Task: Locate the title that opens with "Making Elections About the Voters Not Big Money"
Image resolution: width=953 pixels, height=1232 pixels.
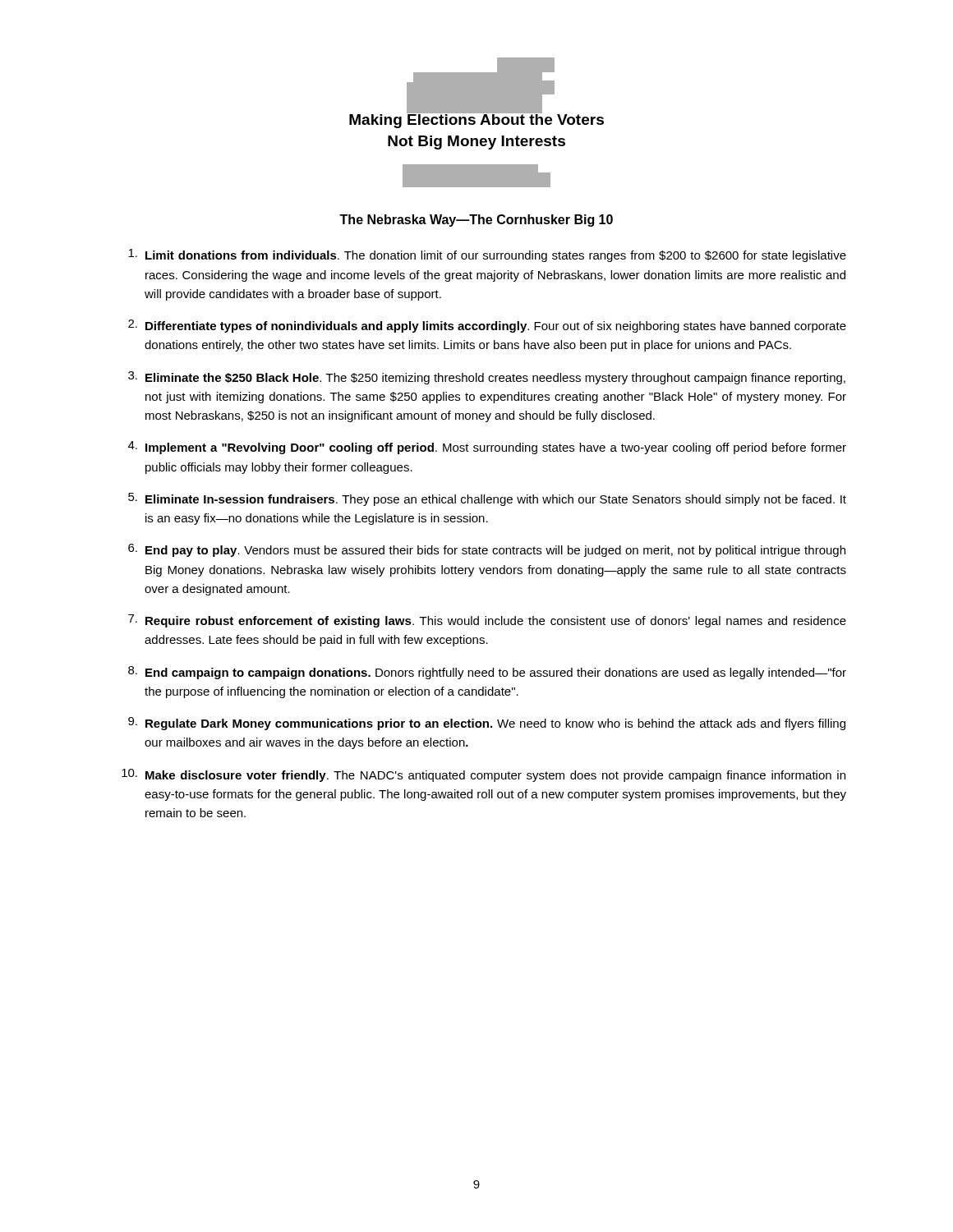Action: (x=476, y=130)
